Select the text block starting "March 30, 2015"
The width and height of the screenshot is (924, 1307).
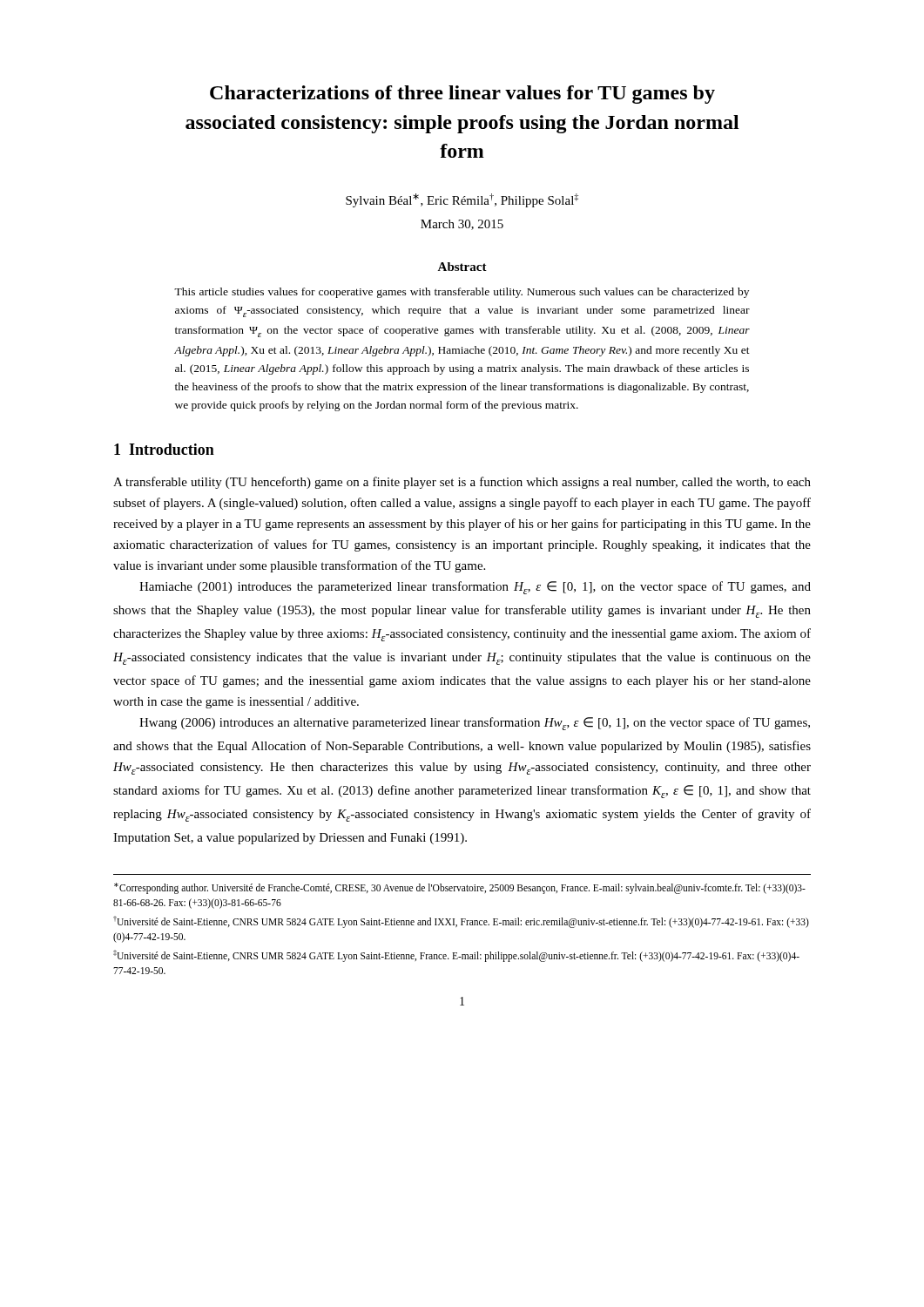pos(462,224)
